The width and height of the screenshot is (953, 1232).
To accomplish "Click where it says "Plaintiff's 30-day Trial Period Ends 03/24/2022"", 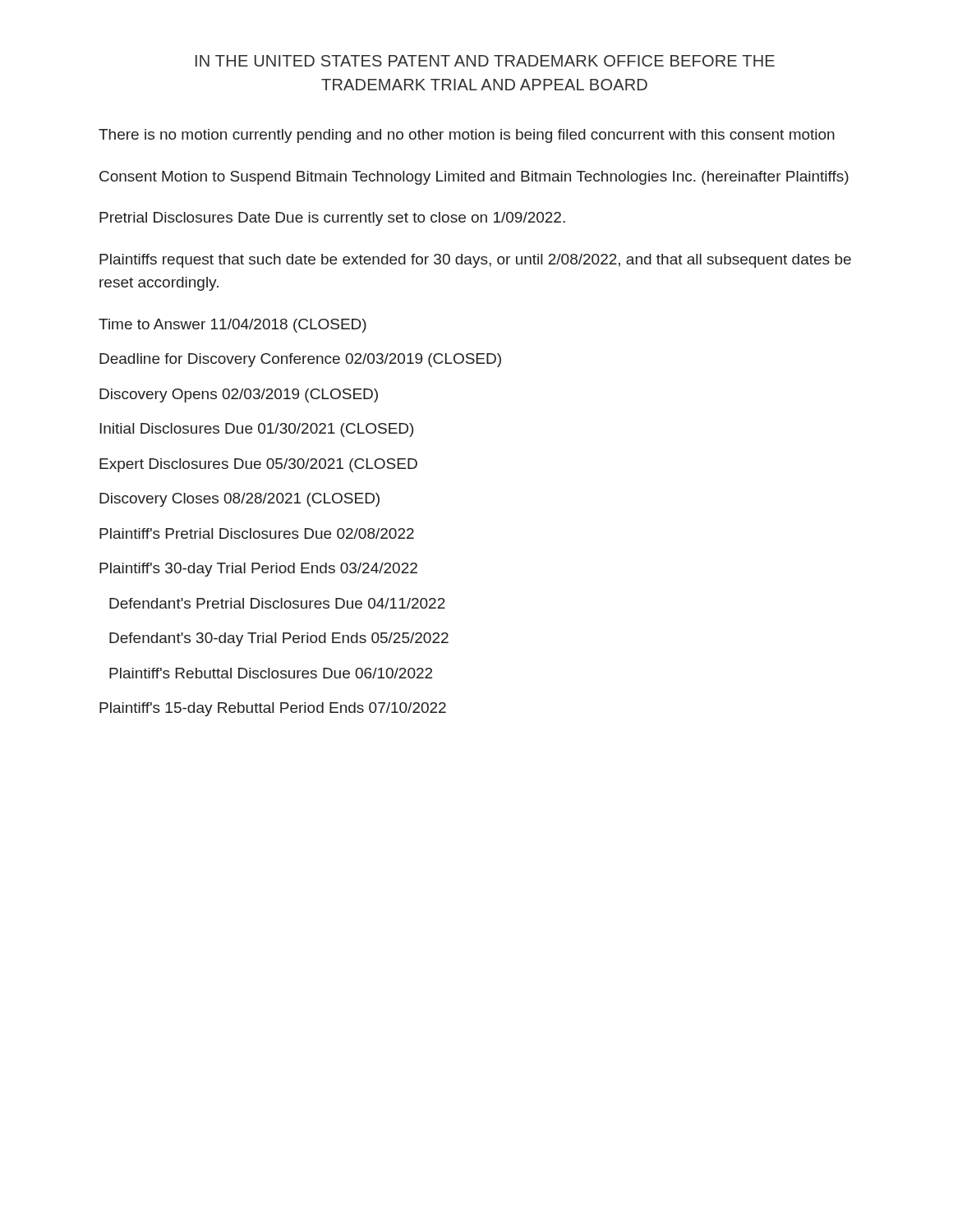I will (258, 568).
